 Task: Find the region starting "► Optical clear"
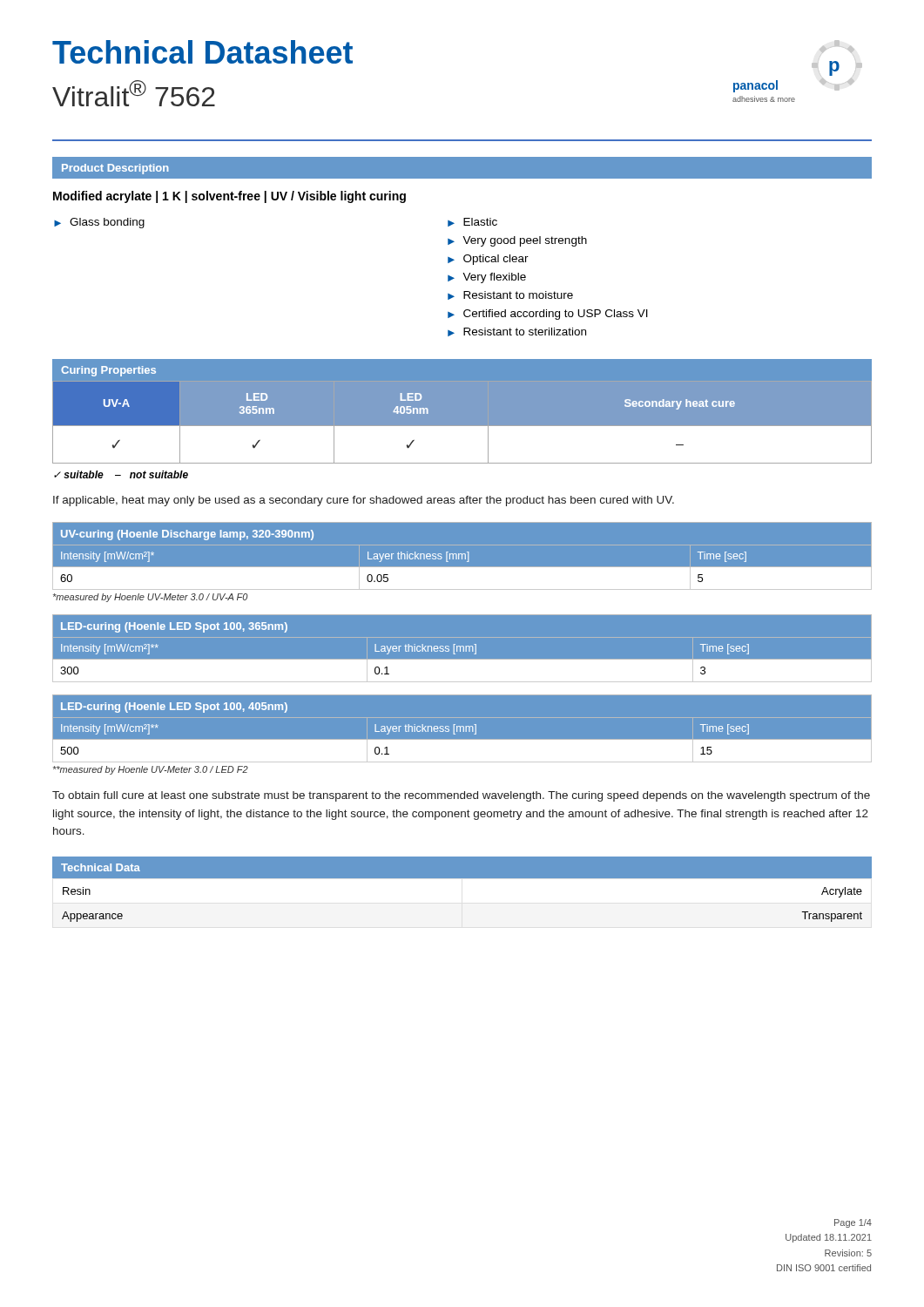click(x=487, y=258)
